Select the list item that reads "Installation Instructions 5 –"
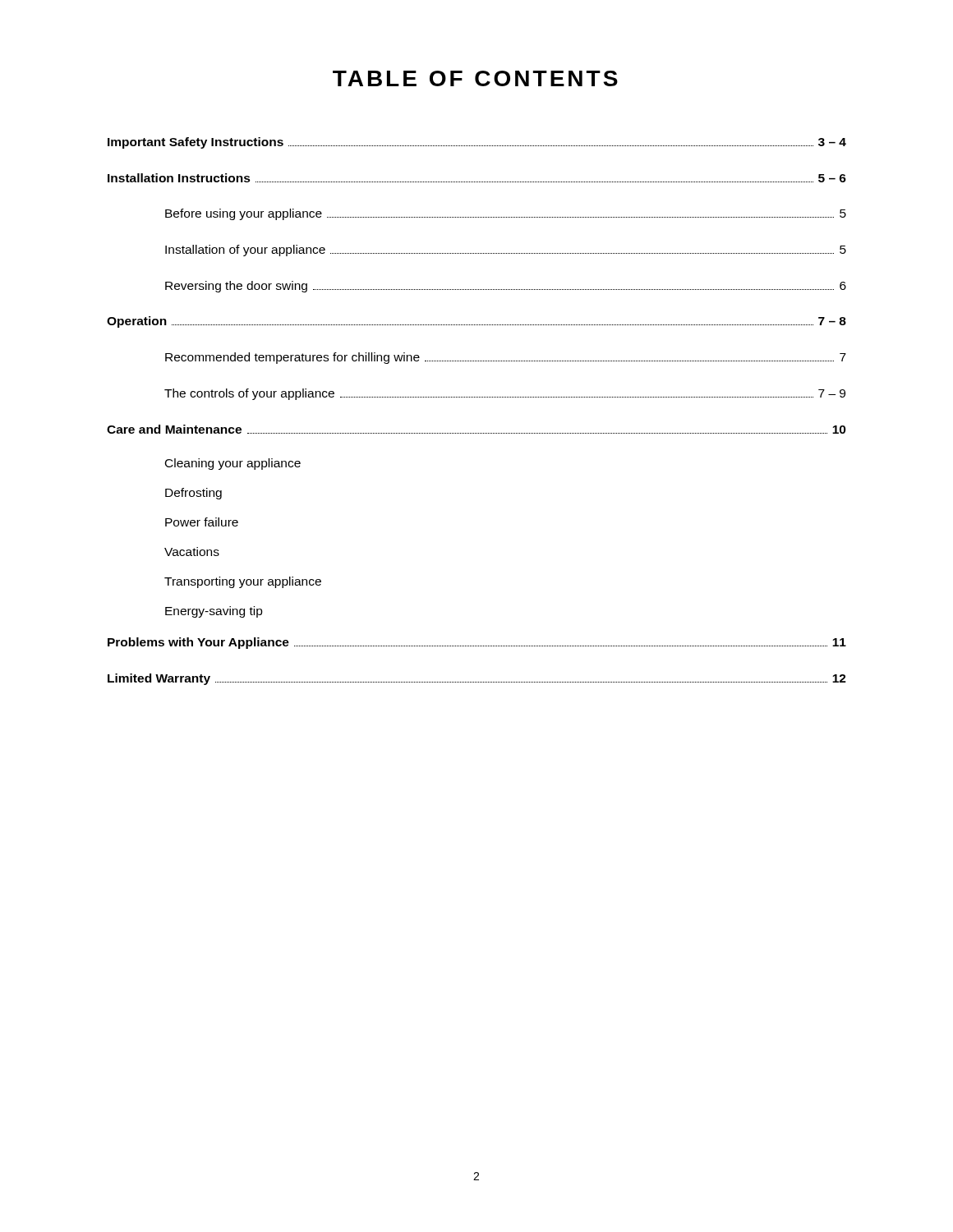 [x=476, y=178]
